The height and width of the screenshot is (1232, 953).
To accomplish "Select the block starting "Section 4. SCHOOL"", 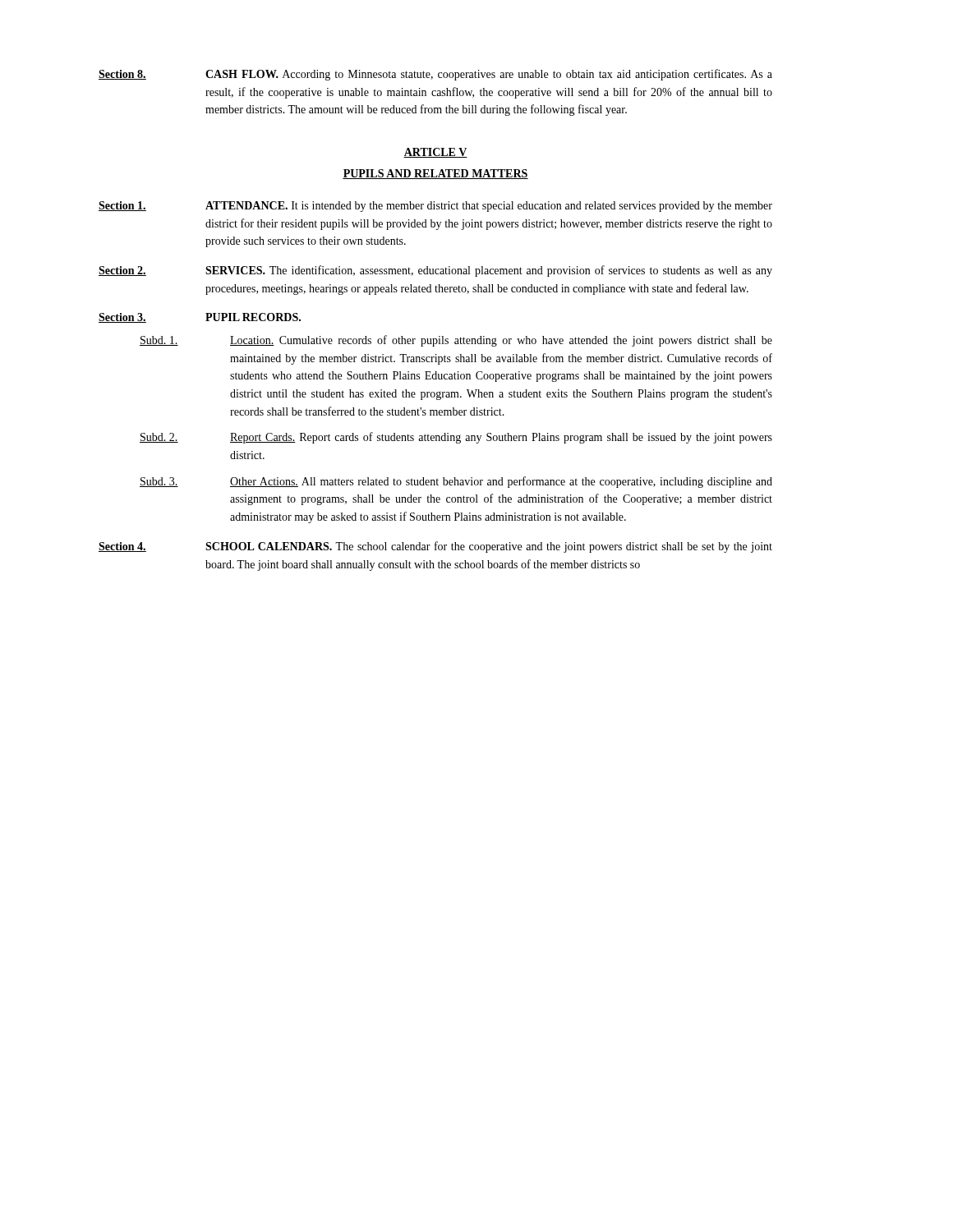I will pyautogui.click(x=435, y=556).
